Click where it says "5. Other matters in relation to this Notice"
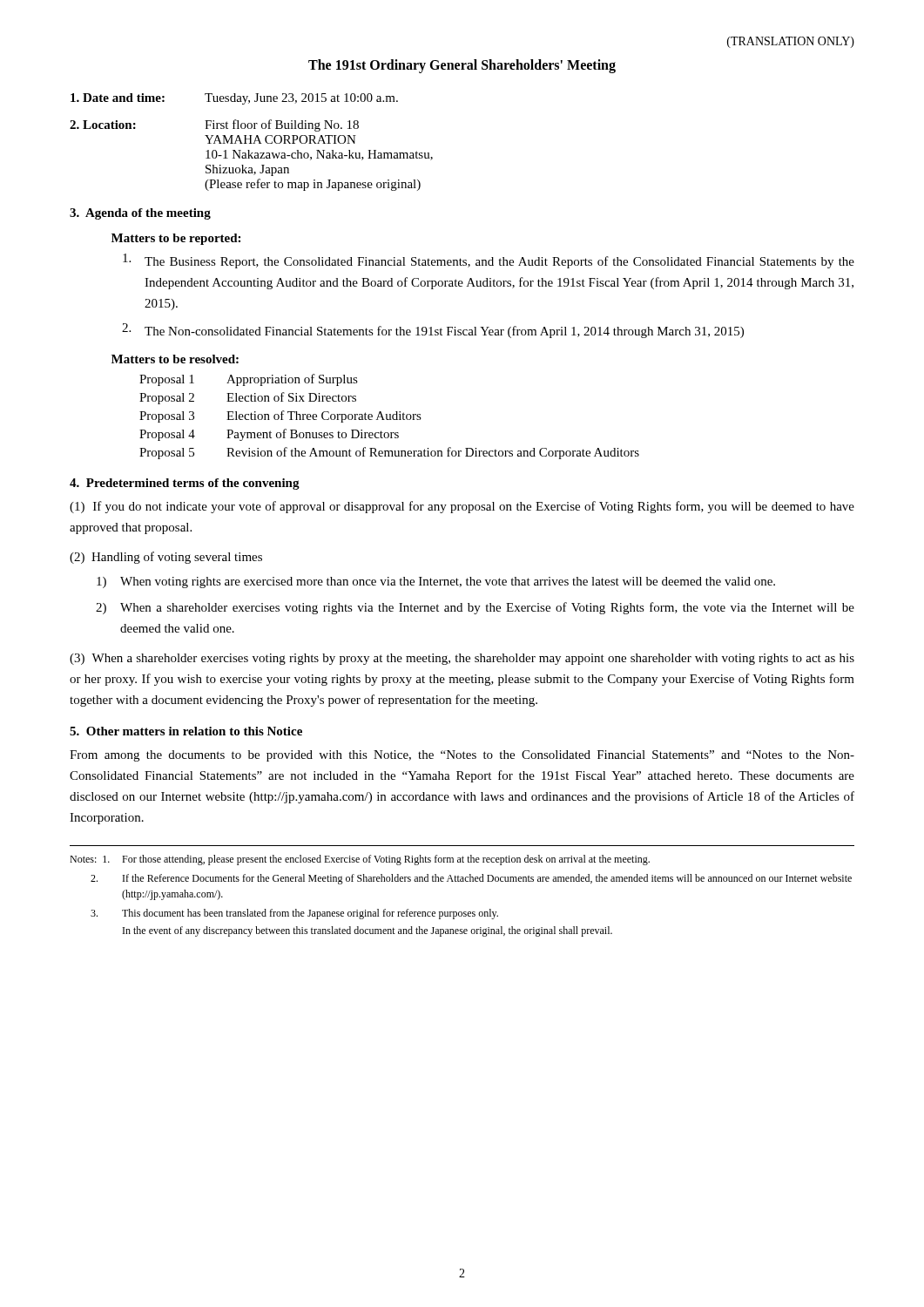The height and width of the screenshot is (1307, 924). pos(186,731)
